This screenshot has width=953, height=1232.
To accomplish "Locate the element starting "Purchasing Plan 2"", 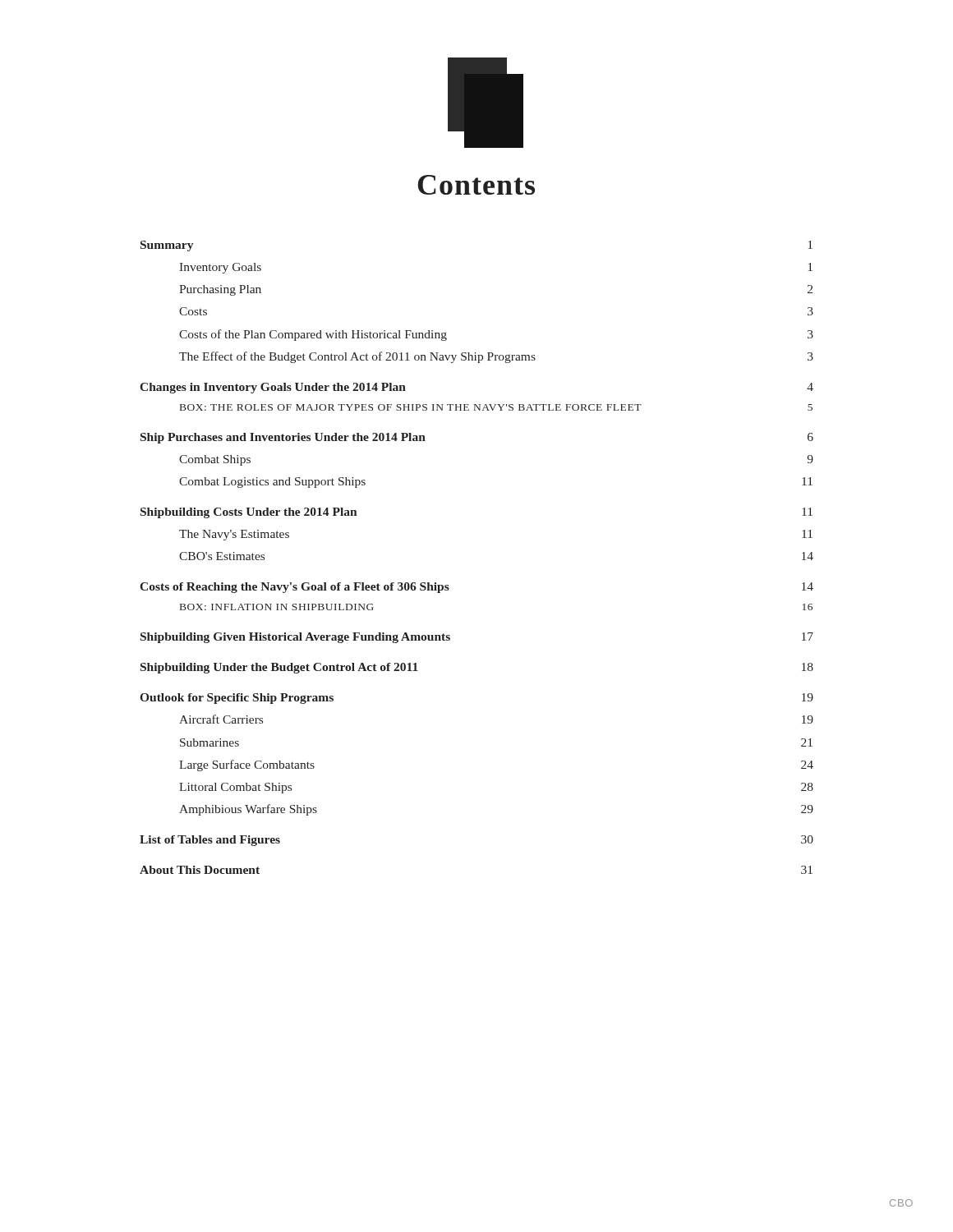I will click(221, 290).
